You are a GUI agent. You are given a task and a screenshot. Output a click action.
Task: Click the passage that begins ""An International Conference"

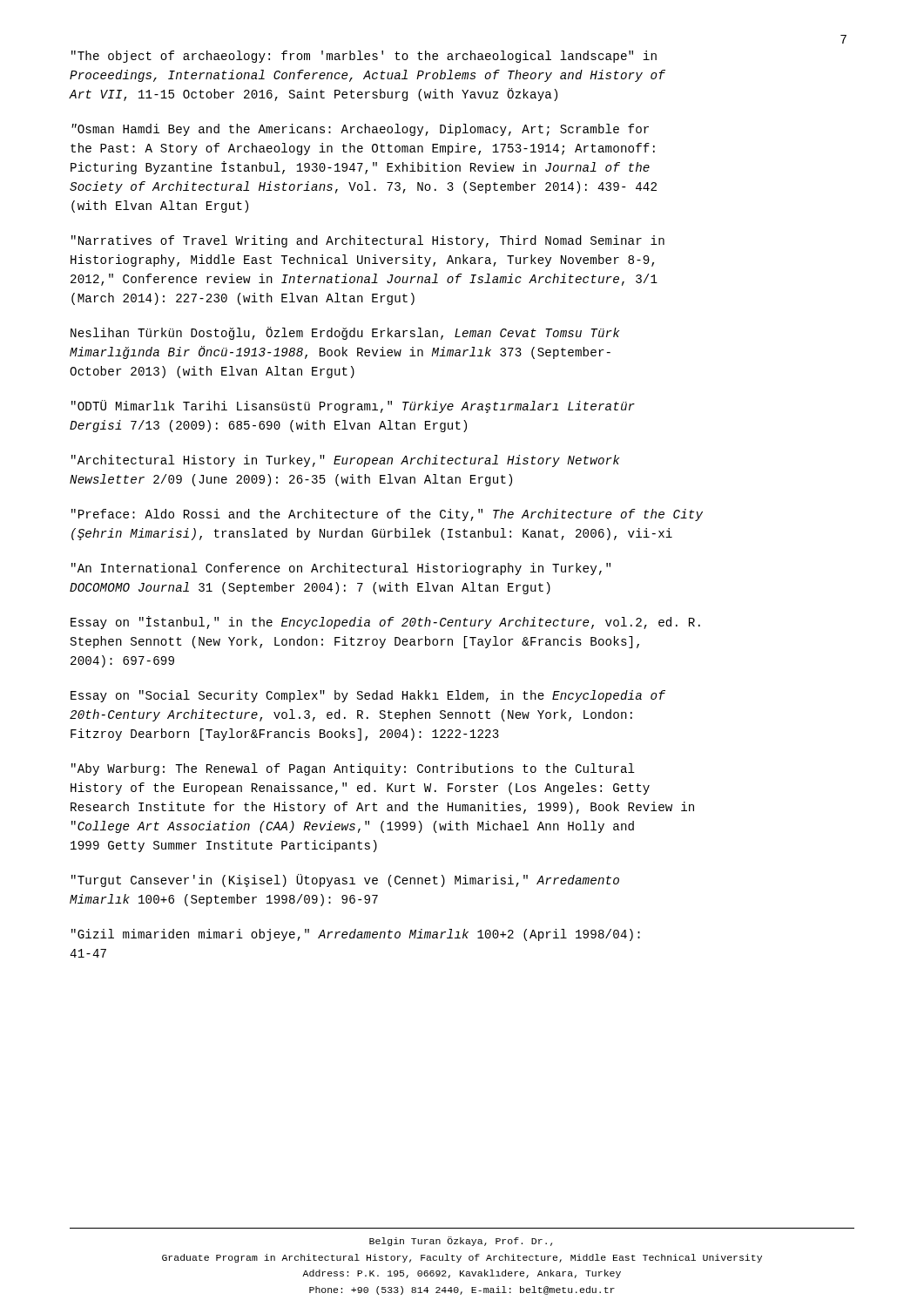click(x=341, y=579)
